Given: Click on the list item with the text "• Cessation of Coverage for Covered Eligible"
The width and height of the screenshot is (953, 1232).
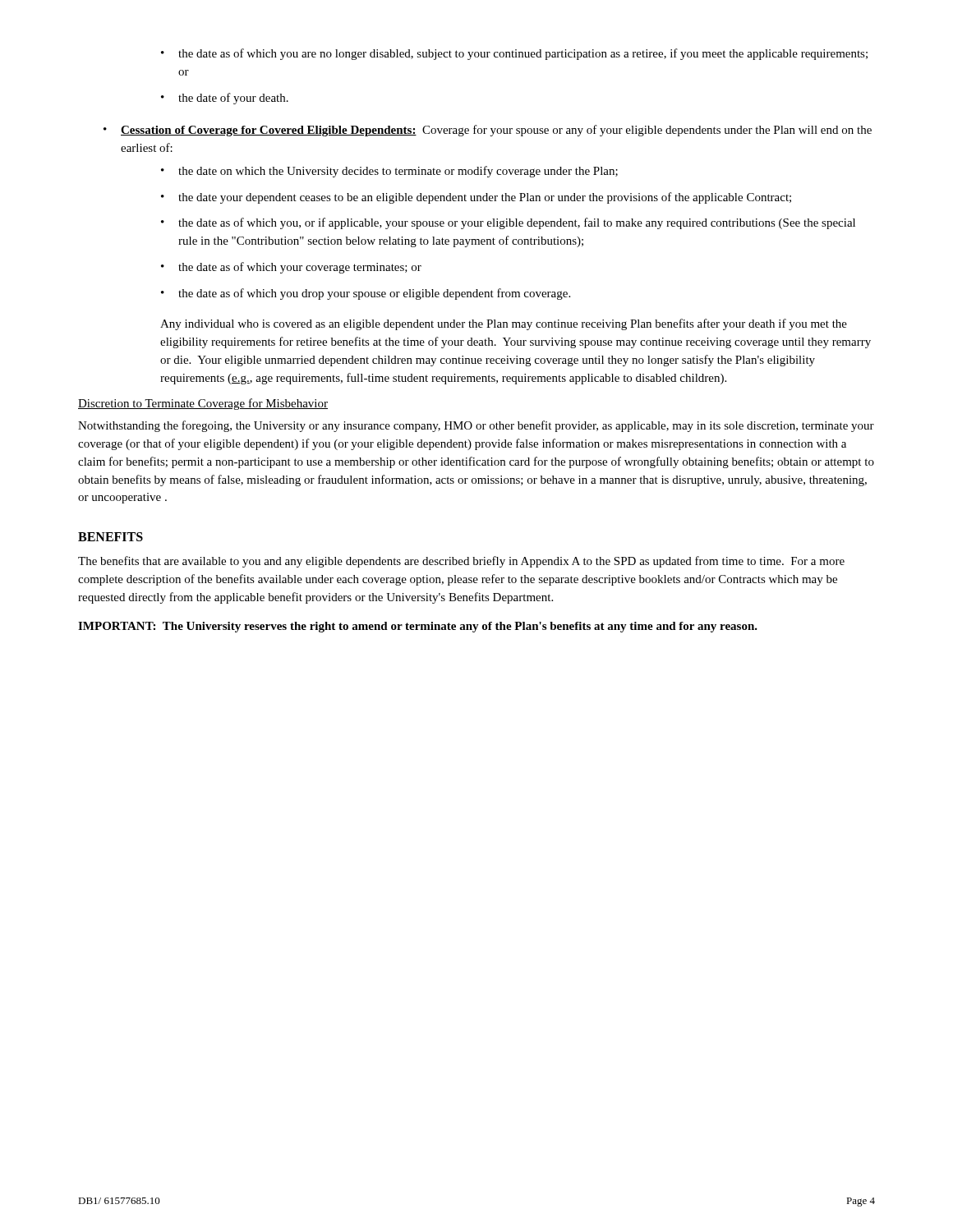Looking at the screenshot, I should click(x=489, y=140).
